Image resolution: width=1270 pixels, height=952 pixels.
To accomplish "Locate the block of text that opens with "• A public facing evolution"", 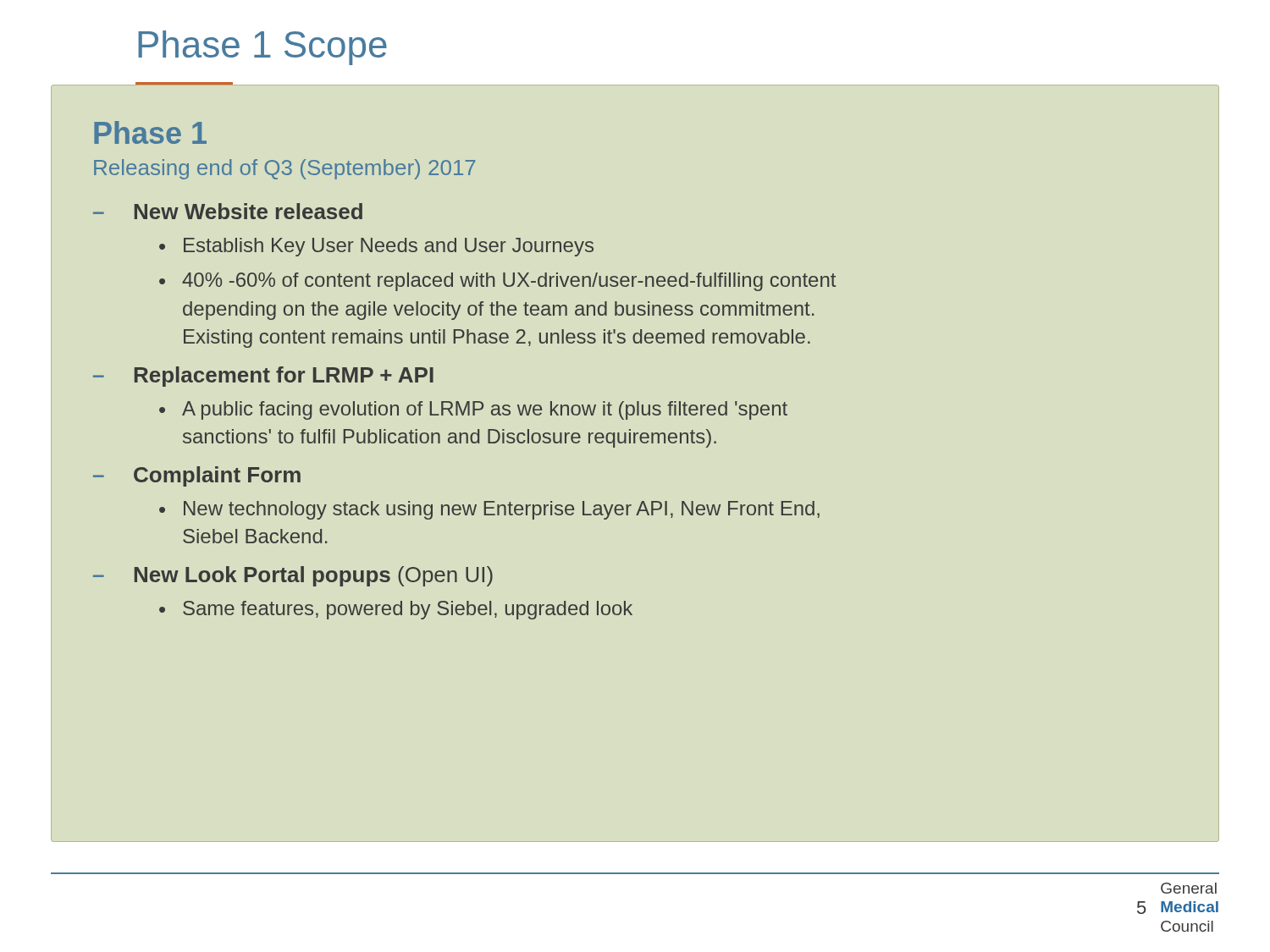I will click(668, 423).
